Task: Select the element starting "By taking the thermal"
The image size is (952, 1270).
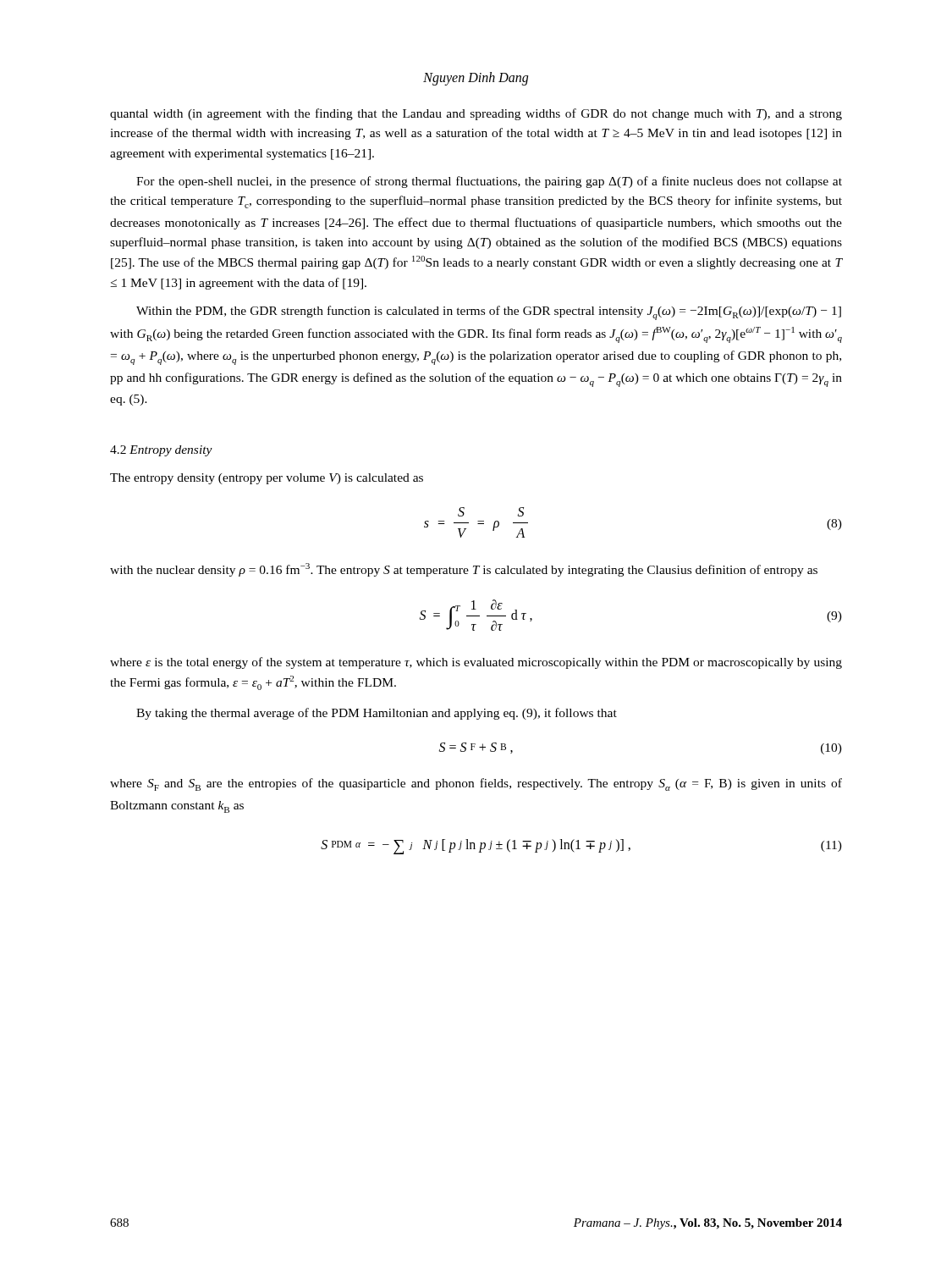Action: pyautogui.click(x=476, y=712)
